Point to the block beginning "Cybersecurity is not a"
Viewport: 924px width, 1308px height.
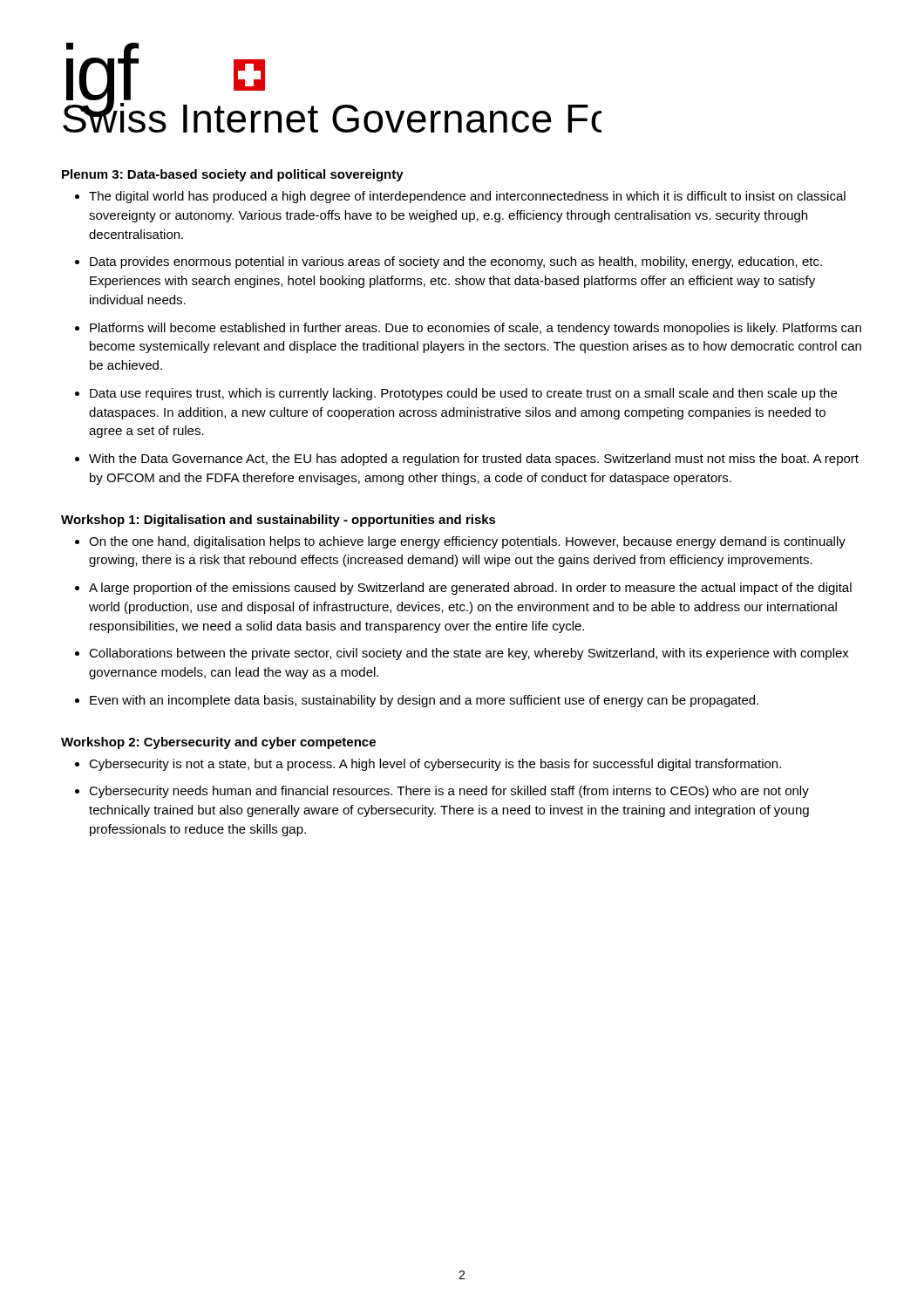click(436, 763)
